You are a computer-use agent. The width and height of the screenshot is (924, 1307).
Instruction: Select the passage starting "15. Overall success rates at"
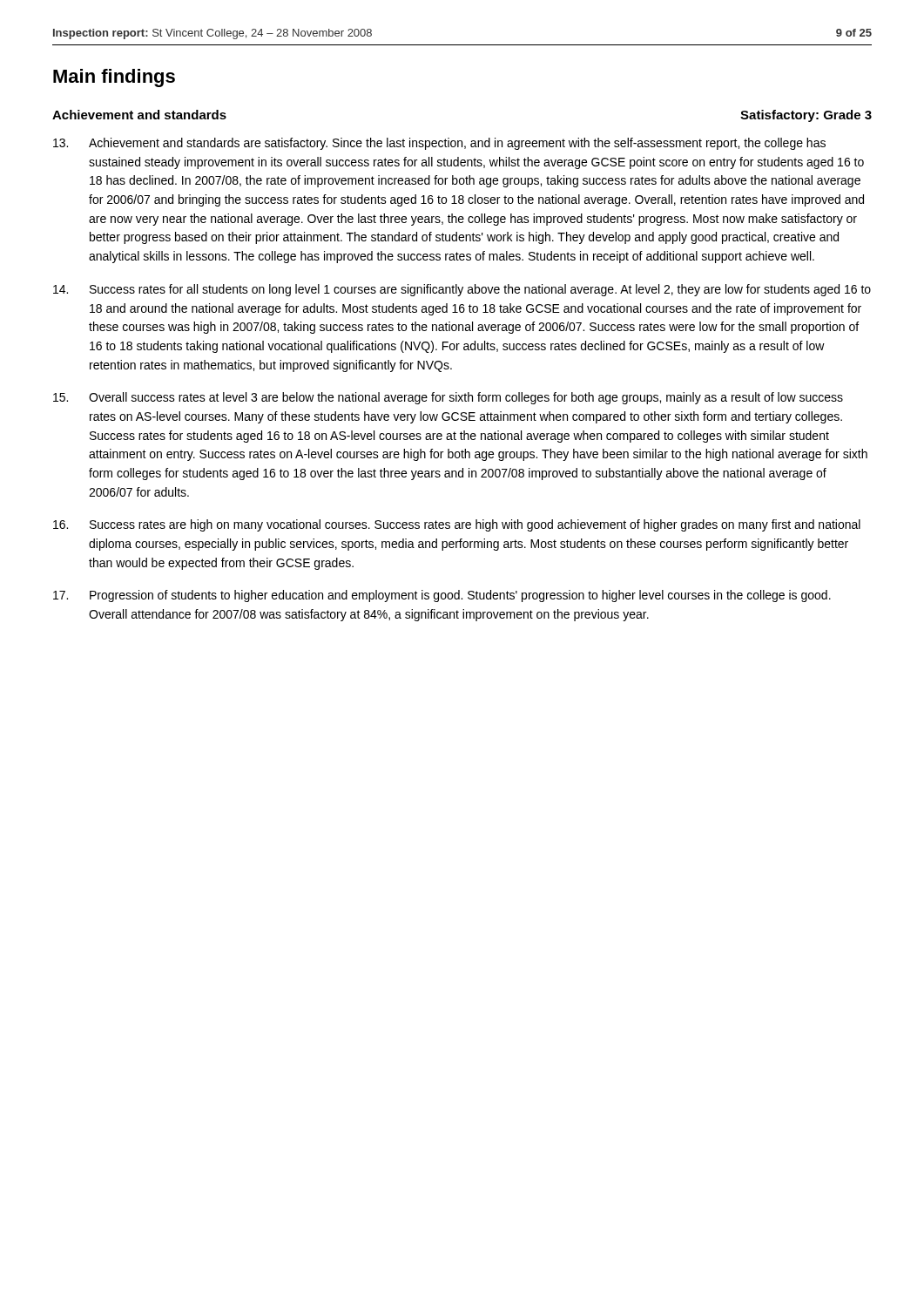click(x=462, y=445)
